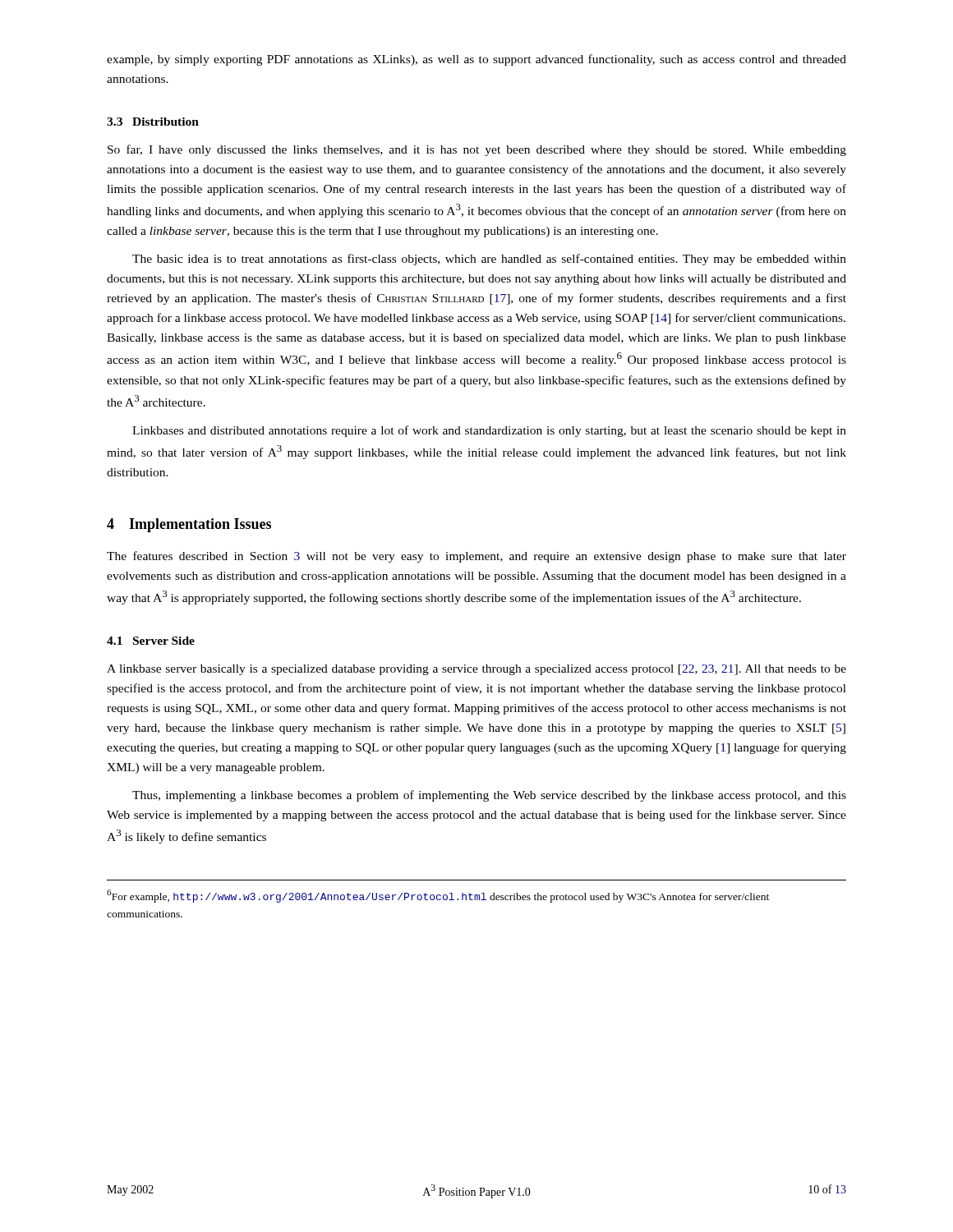Point to the text block starting "Thus, implementing a linkbase becomes"

tap(476, 816)
